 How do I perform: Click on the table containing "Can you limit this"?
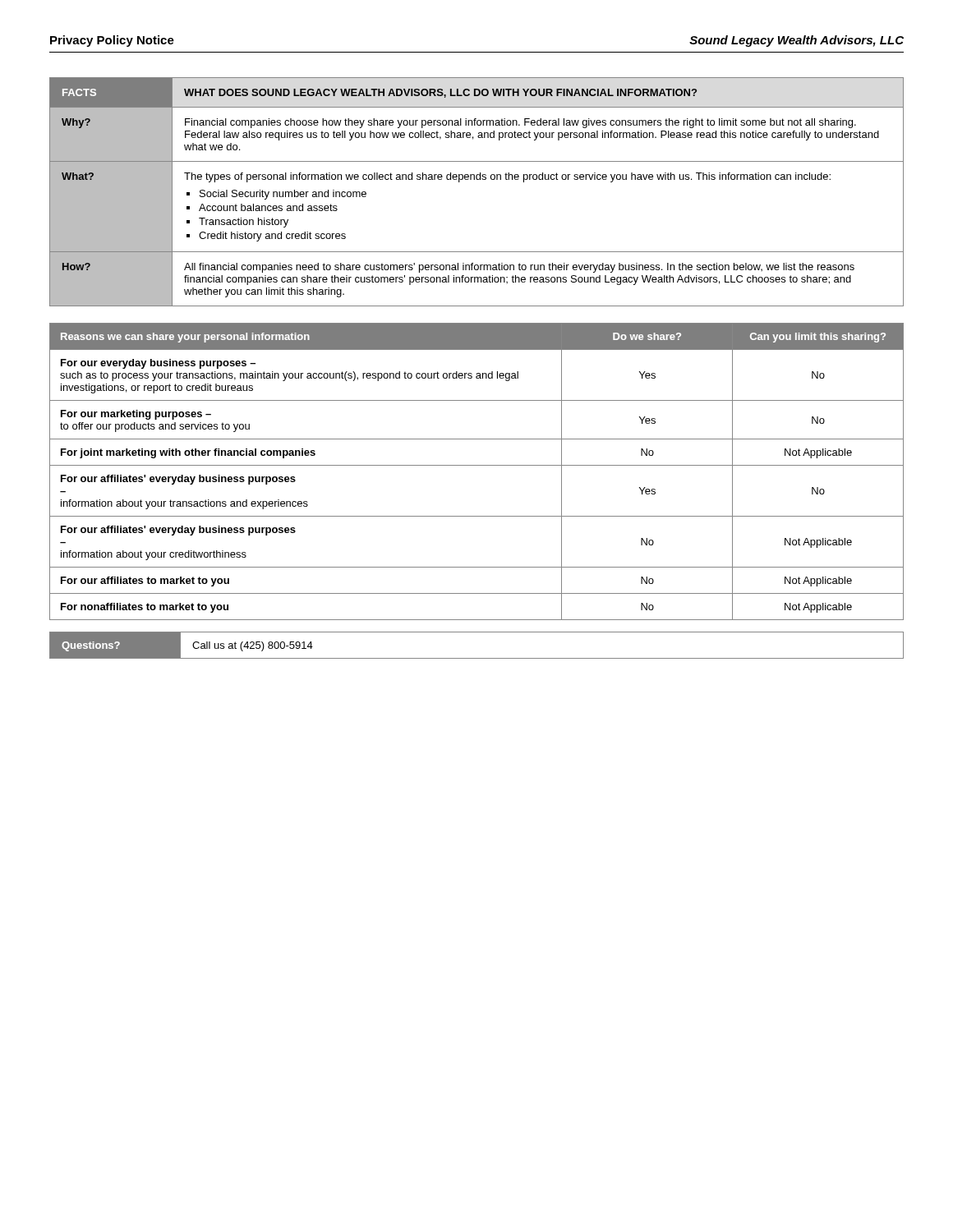(x=476, y=471)
